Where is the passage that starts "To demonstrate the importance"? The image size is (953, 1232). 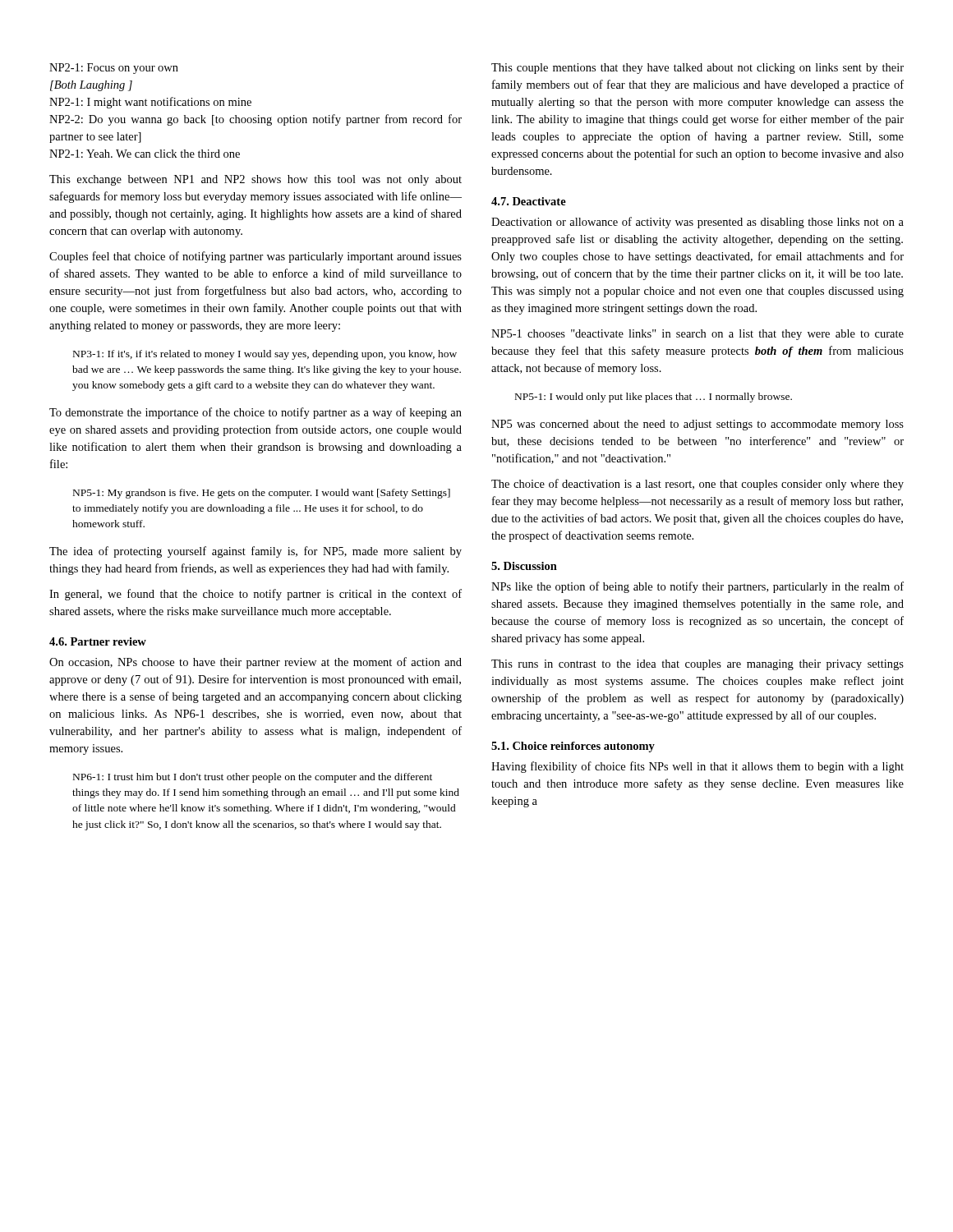pyautogui.click(x=255, y=439)
